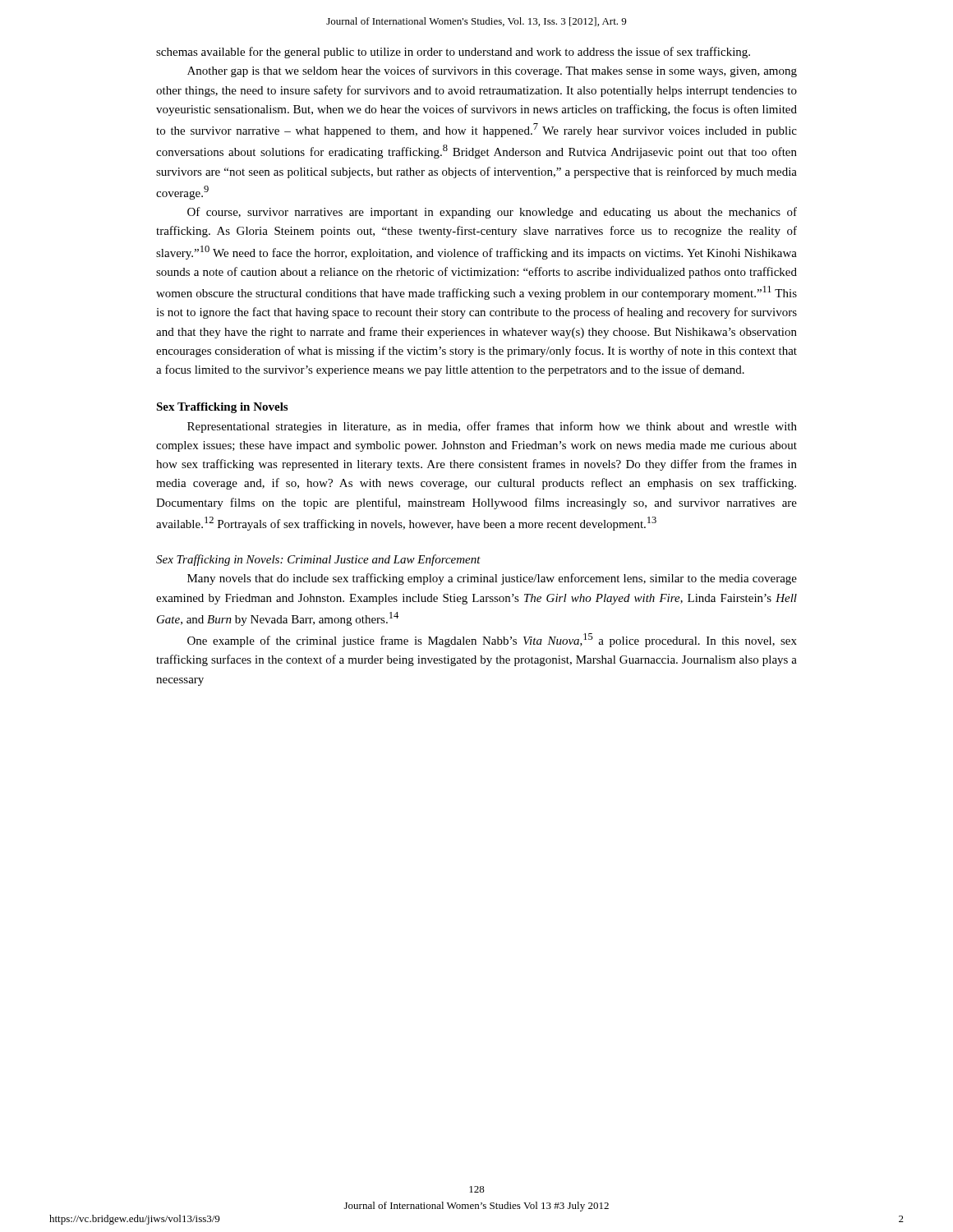Image resolution: width=953 pixels, height=1232 pixels.
Task: Point to the block beginning "Representational strategies in literature, as in"
Action: 476,475
